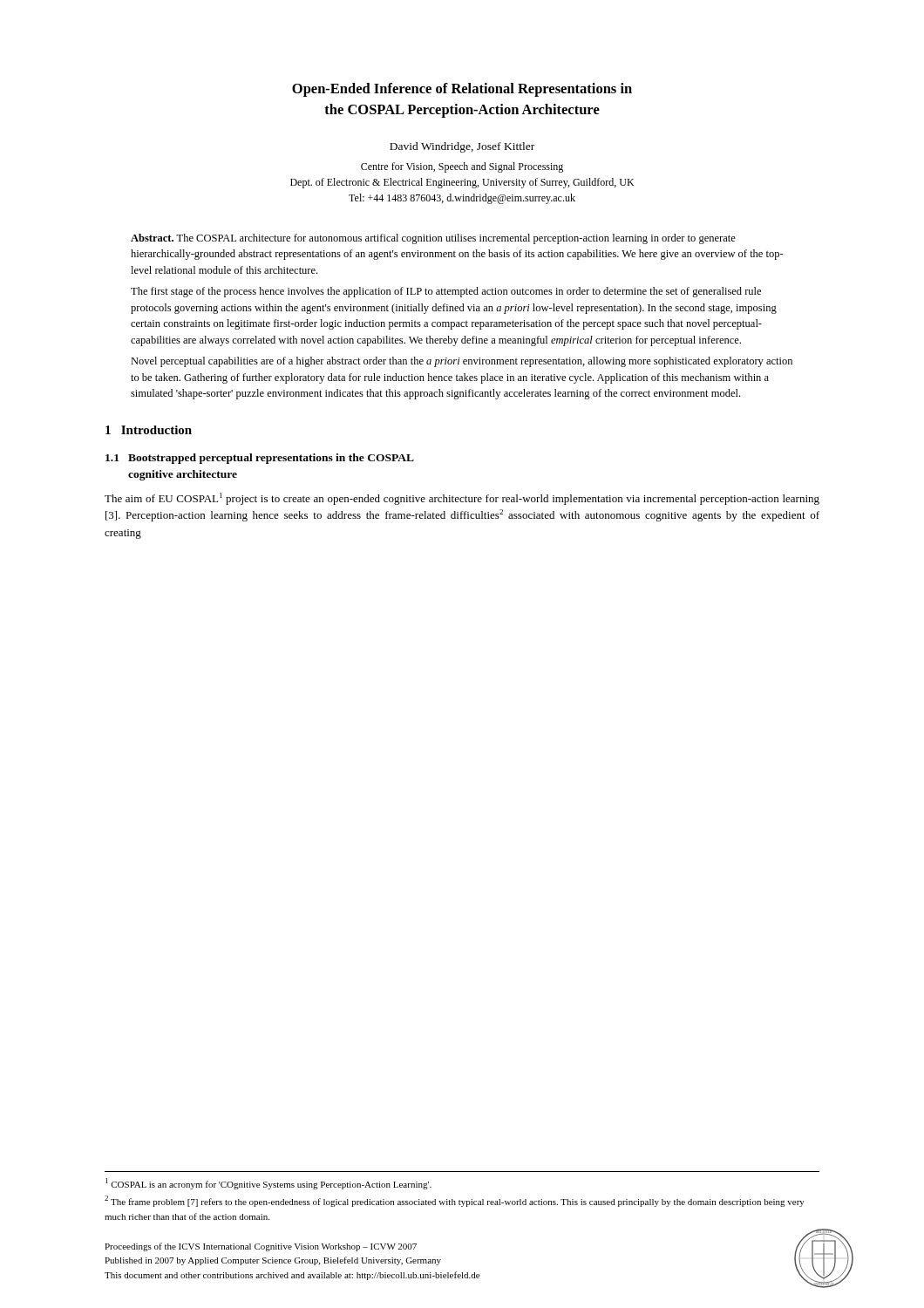Select the block starting "Open-Ended Inference of Relational Representations"
This screenshot has height=1308, width=924.
coord(462,99)
